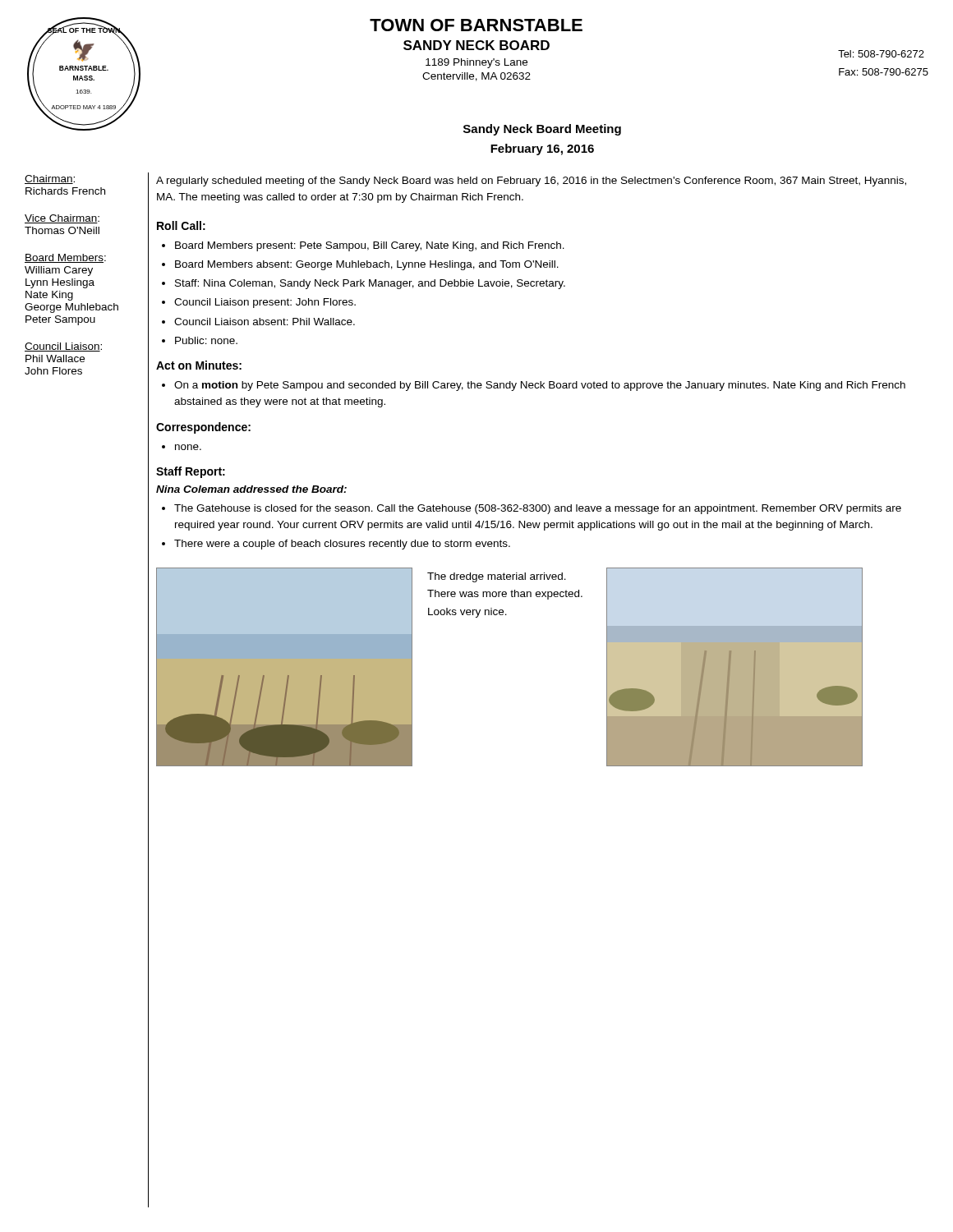Where does it say "Staff Report:"?
The width and height of the screenshot is (953, 1232).
(x=191, y=471)
